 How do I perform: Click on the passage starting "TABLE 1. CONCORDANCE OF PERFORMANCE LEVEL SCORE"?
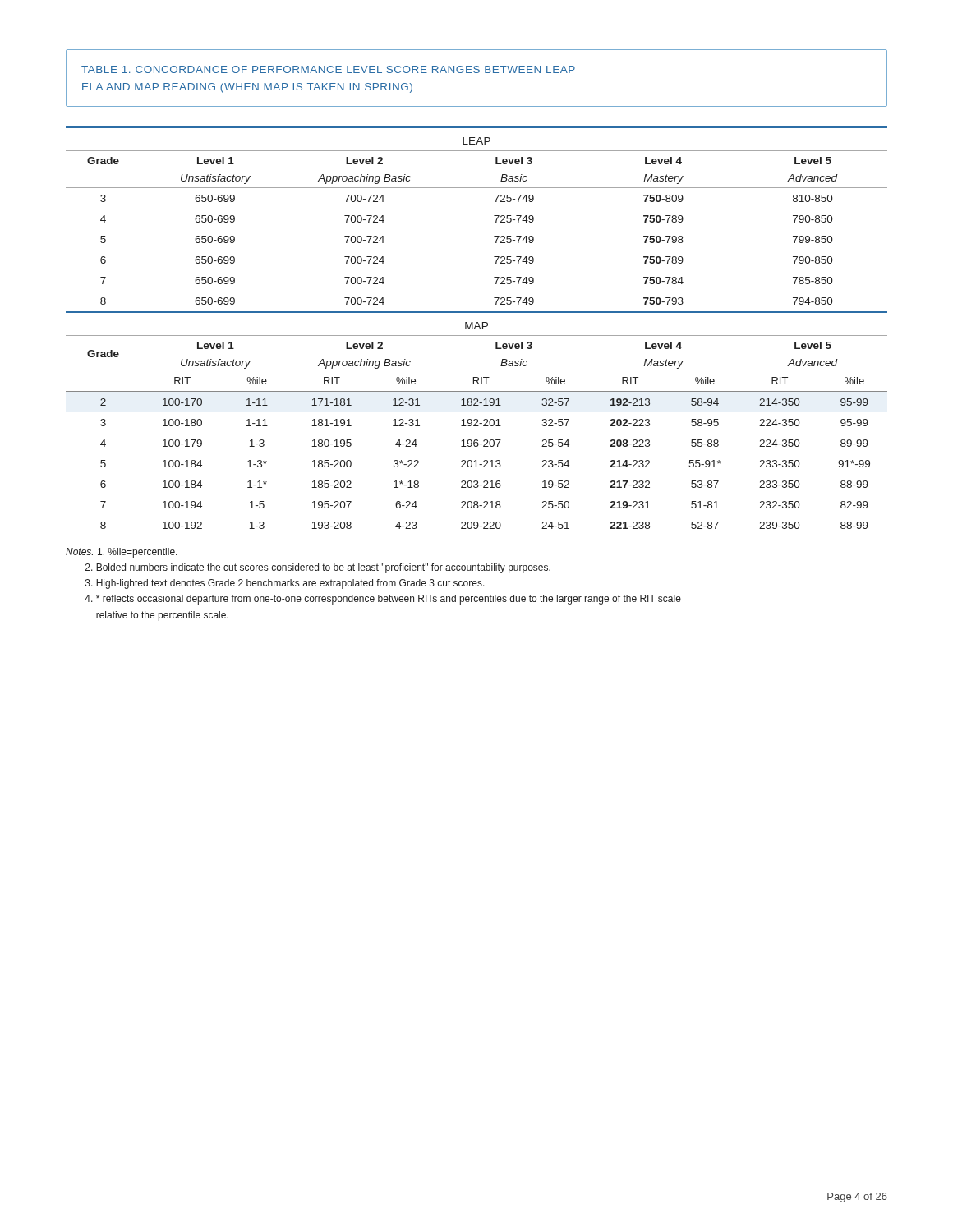click(x=476, y=79)
